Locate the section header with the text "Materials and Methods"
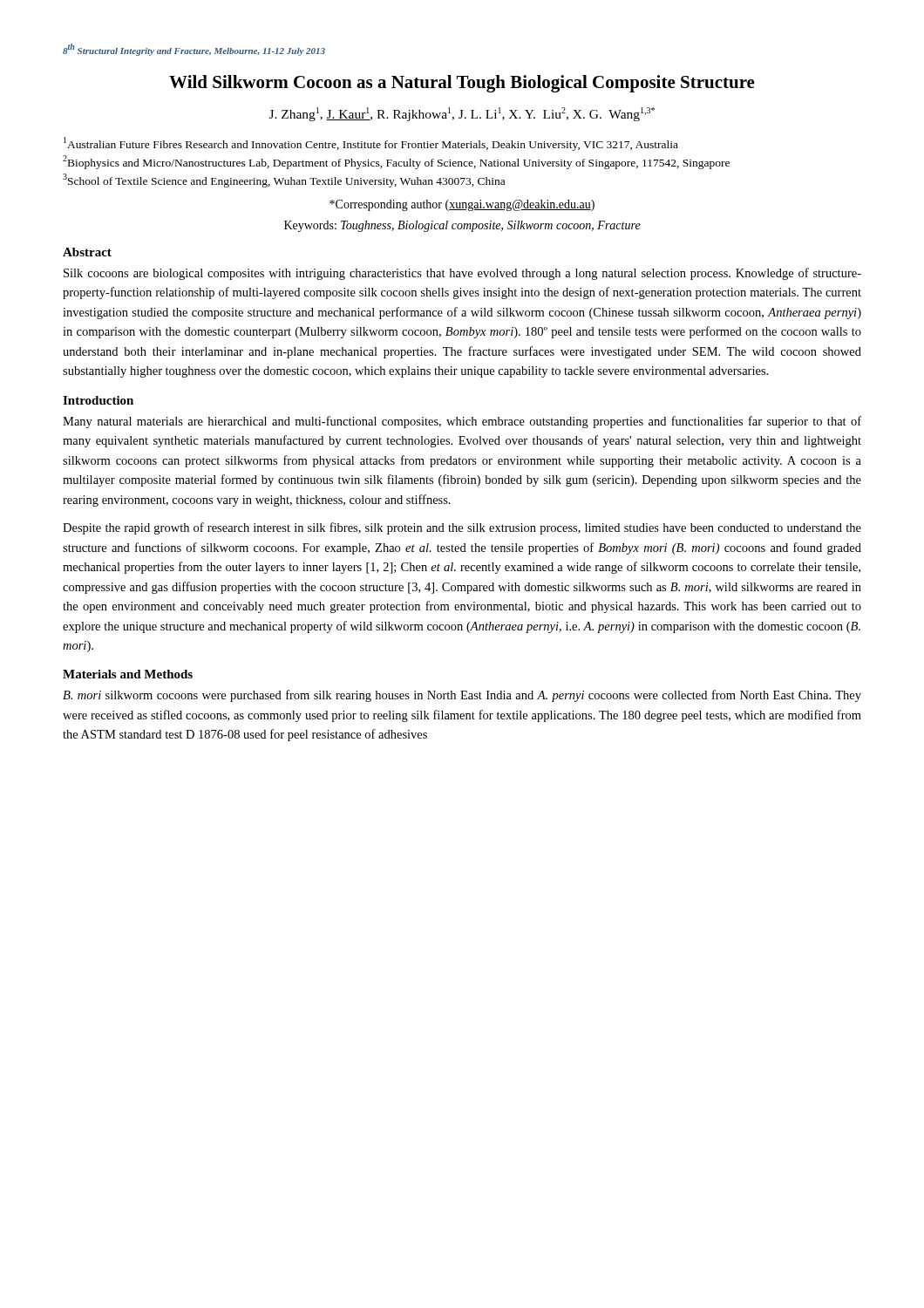The width and height of the screenshot is (924, 1308). coord(128,674)
